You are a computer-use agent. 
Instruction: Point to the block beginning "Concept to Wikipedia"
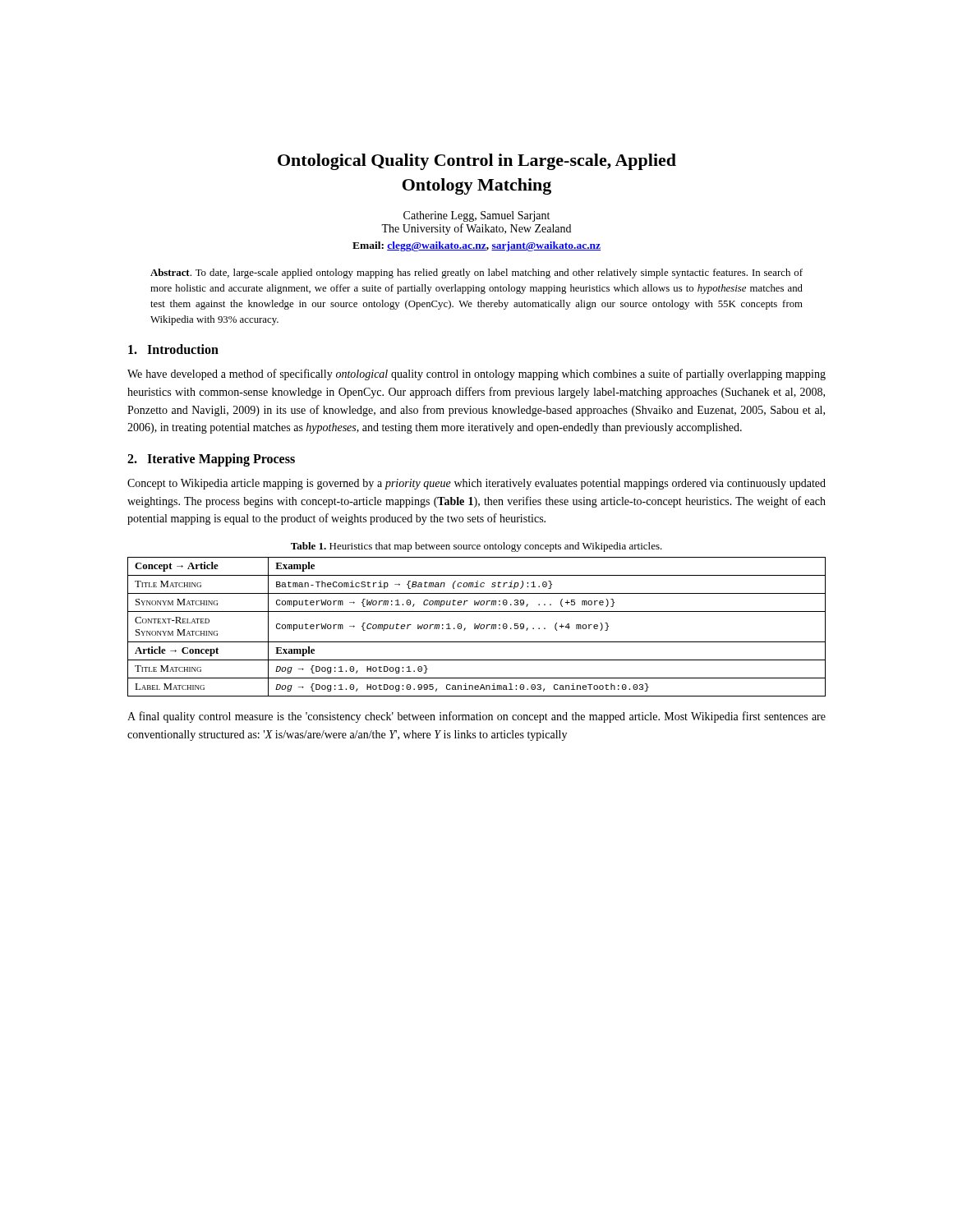tap(476, 501)
